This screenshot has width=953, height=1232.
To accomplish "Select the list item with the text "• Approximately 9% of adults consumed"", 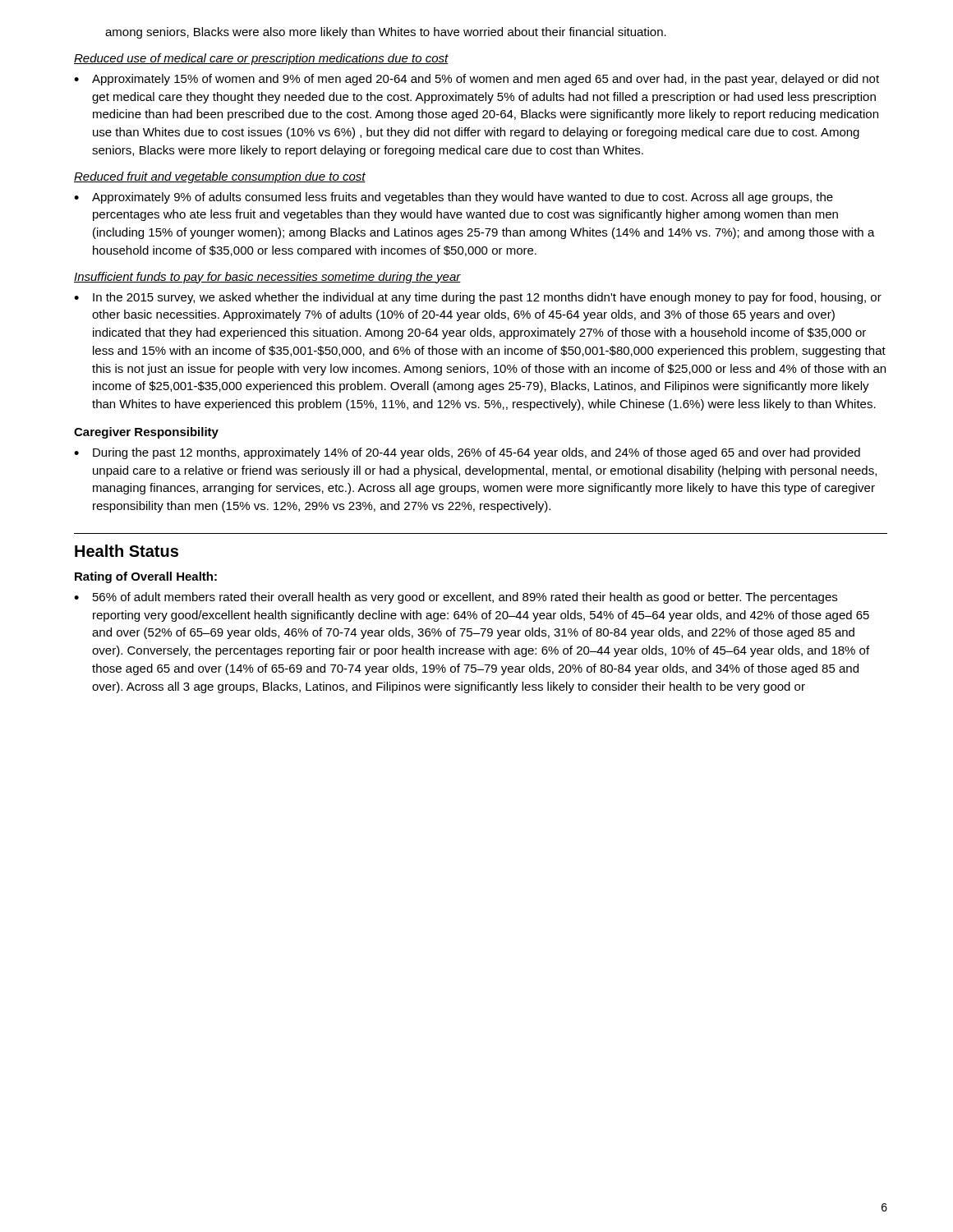I will pos(481,223).
